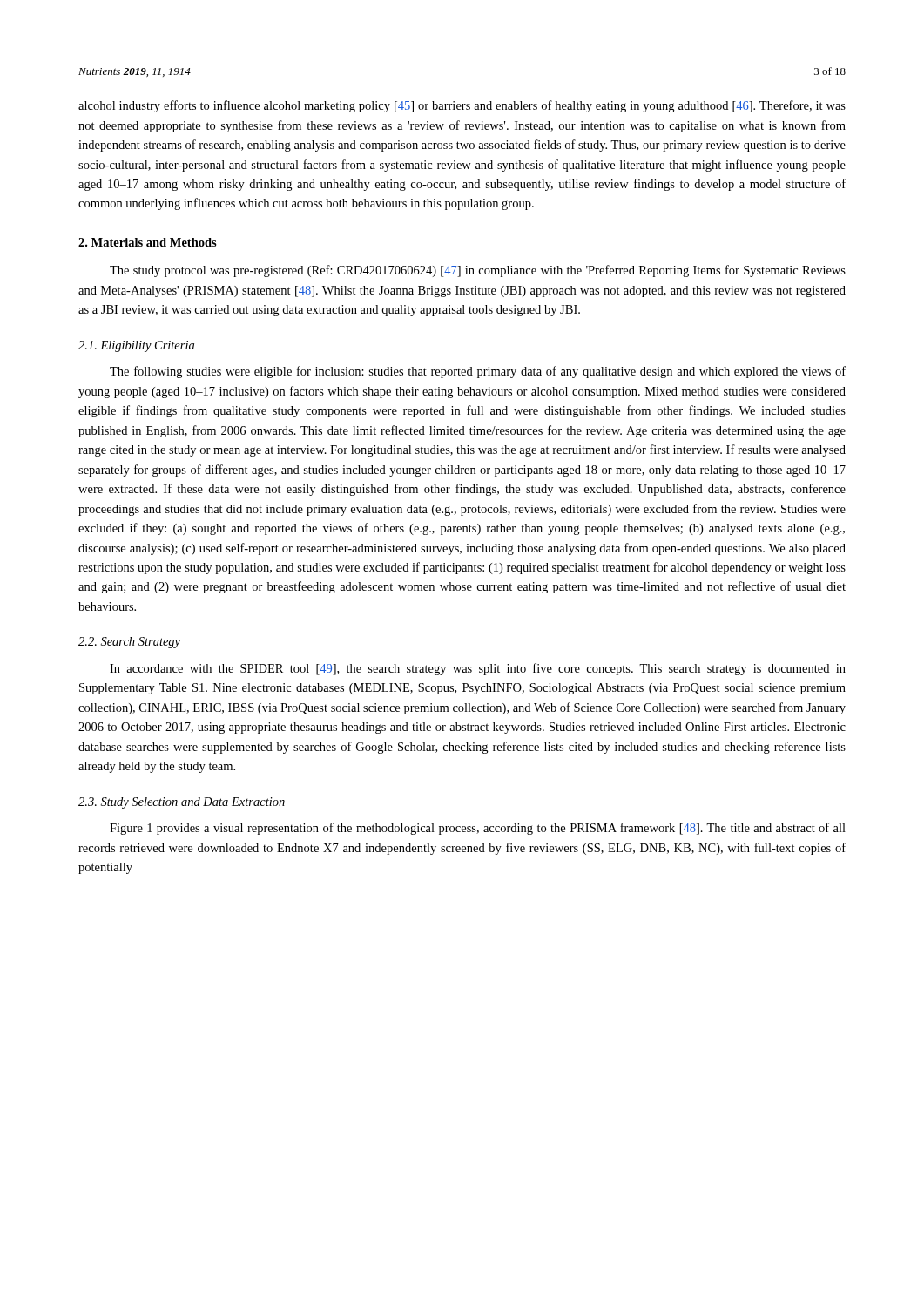Click on the text block that says "alcohol industry efforts"
Image resolution: width=924 pixels, height=1307 pixels.
(x=462, y=155)
